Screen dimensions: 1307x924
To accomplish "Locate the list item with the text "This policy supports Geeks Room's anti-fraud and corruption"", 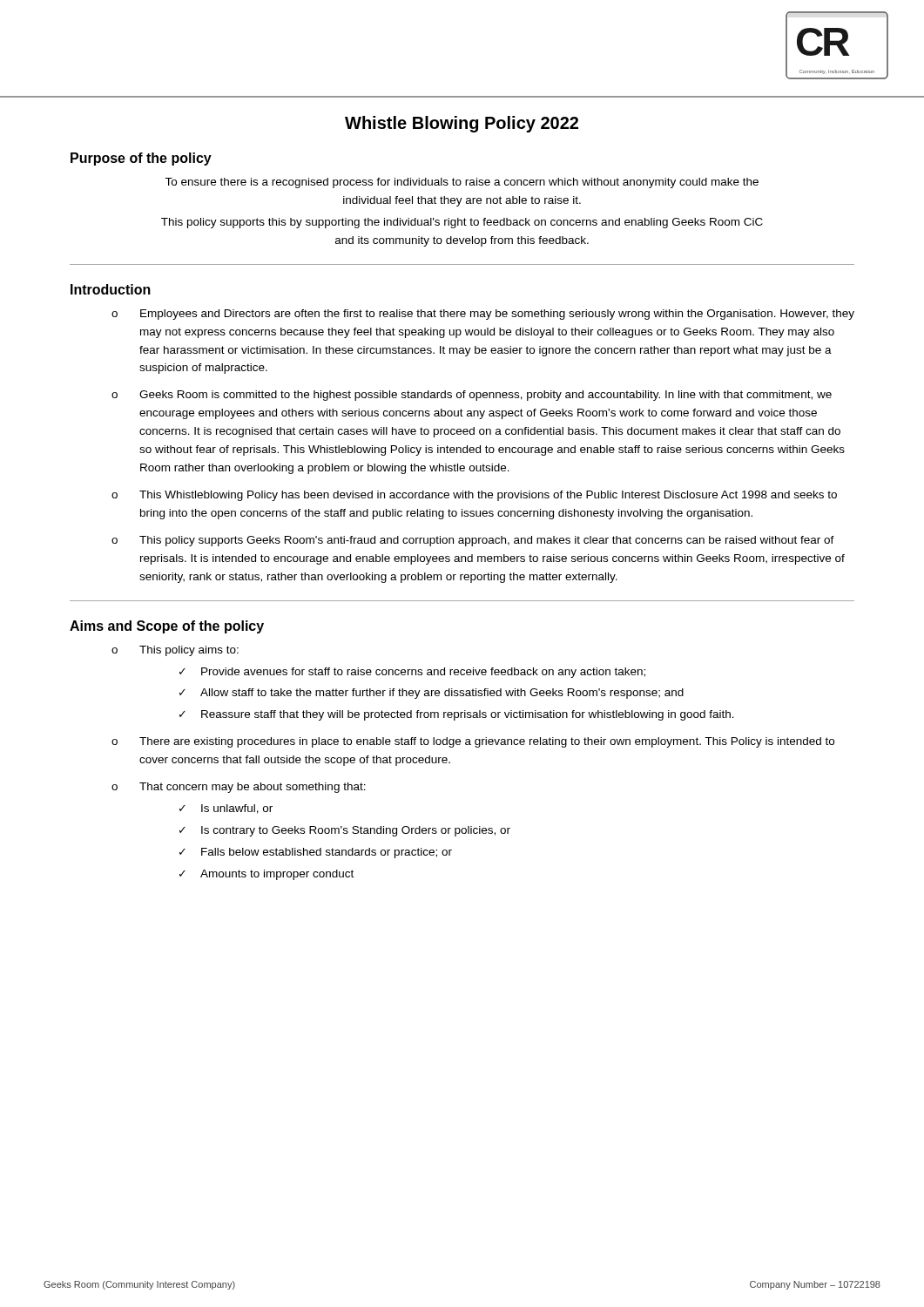I will tap(492, 558).
